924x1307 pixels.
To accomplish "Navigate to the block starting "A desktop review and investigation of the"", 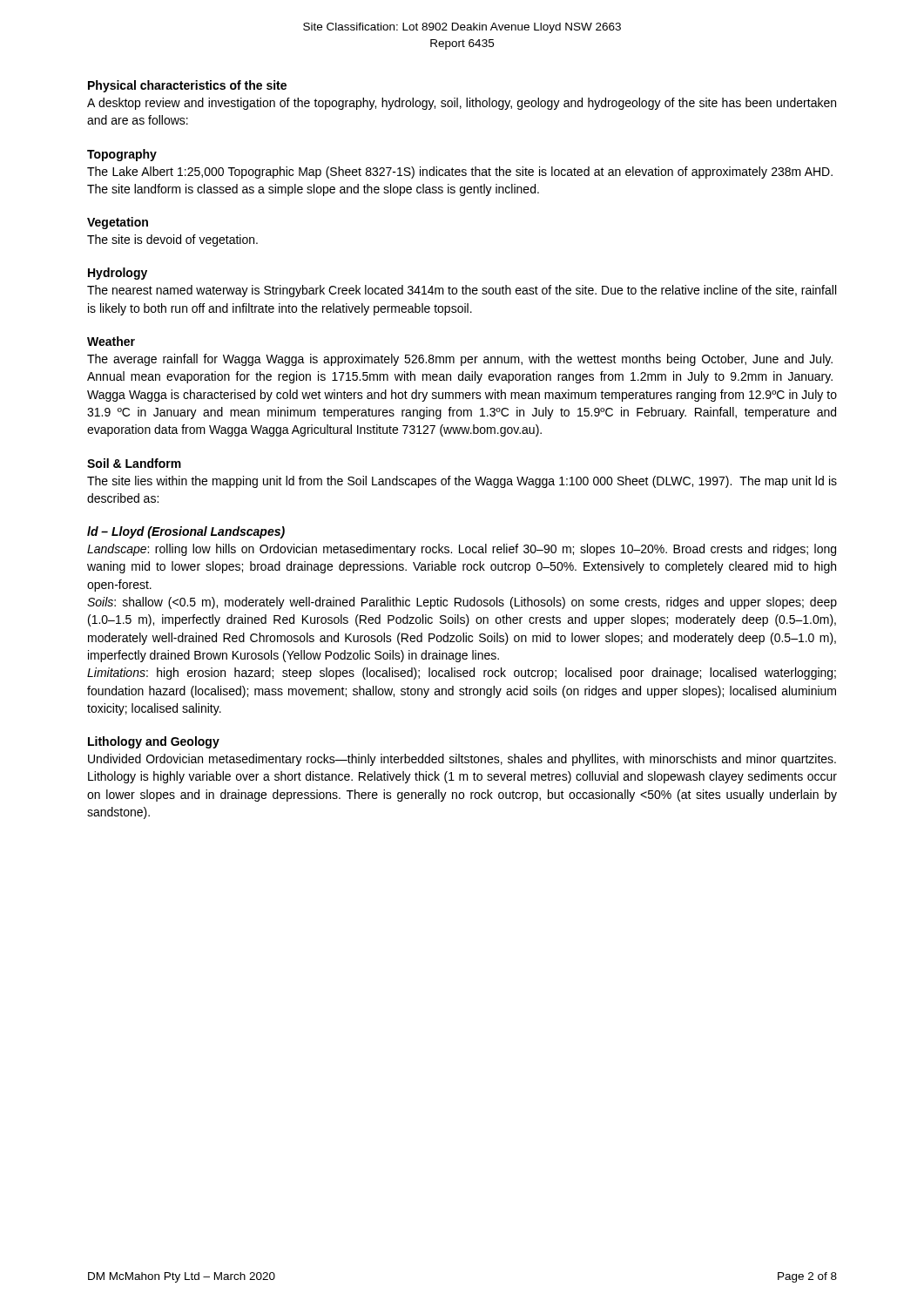I will point(462,112).
